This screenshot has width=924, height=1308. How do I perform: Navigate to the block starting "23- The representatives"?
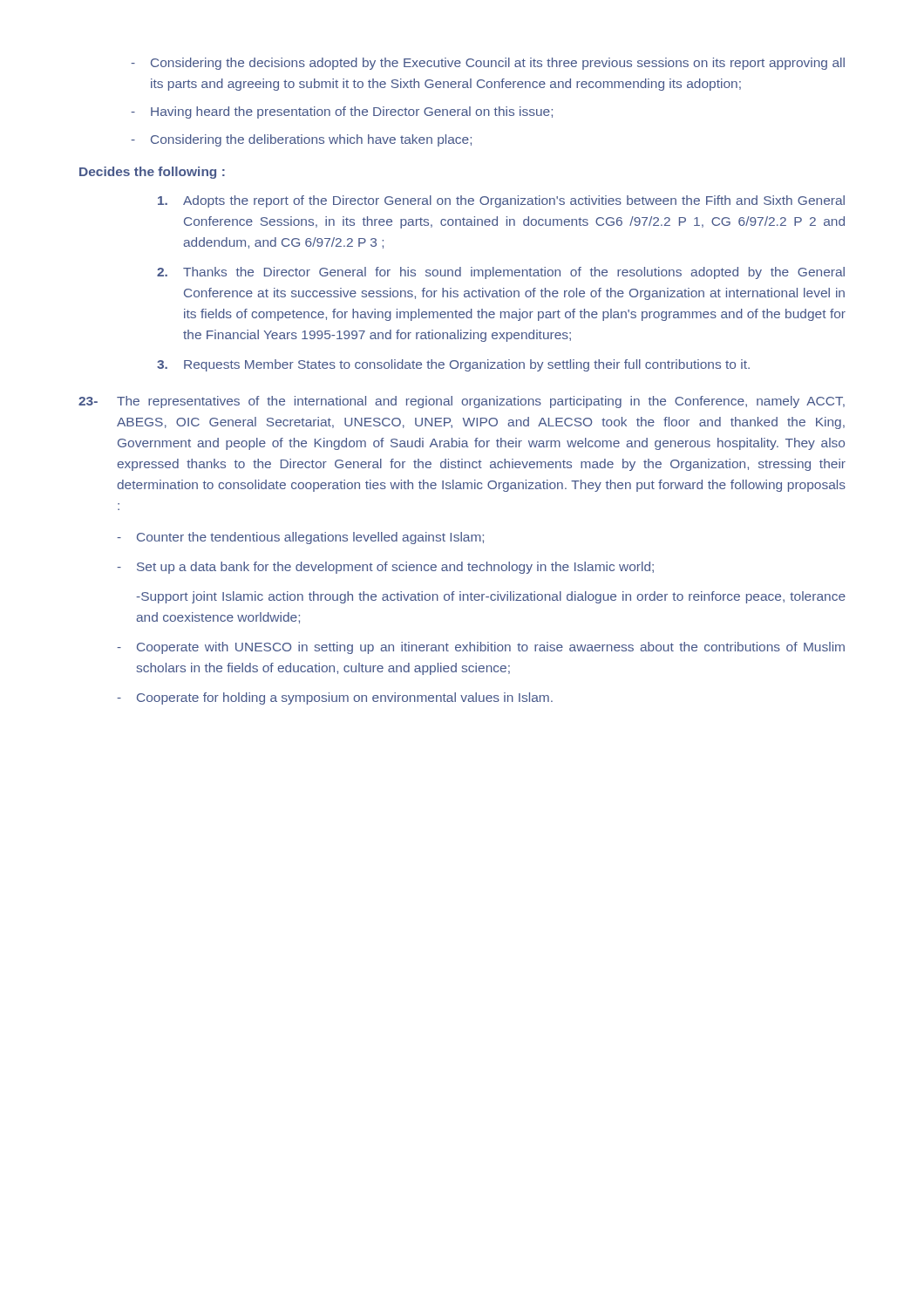coord(462,454)
